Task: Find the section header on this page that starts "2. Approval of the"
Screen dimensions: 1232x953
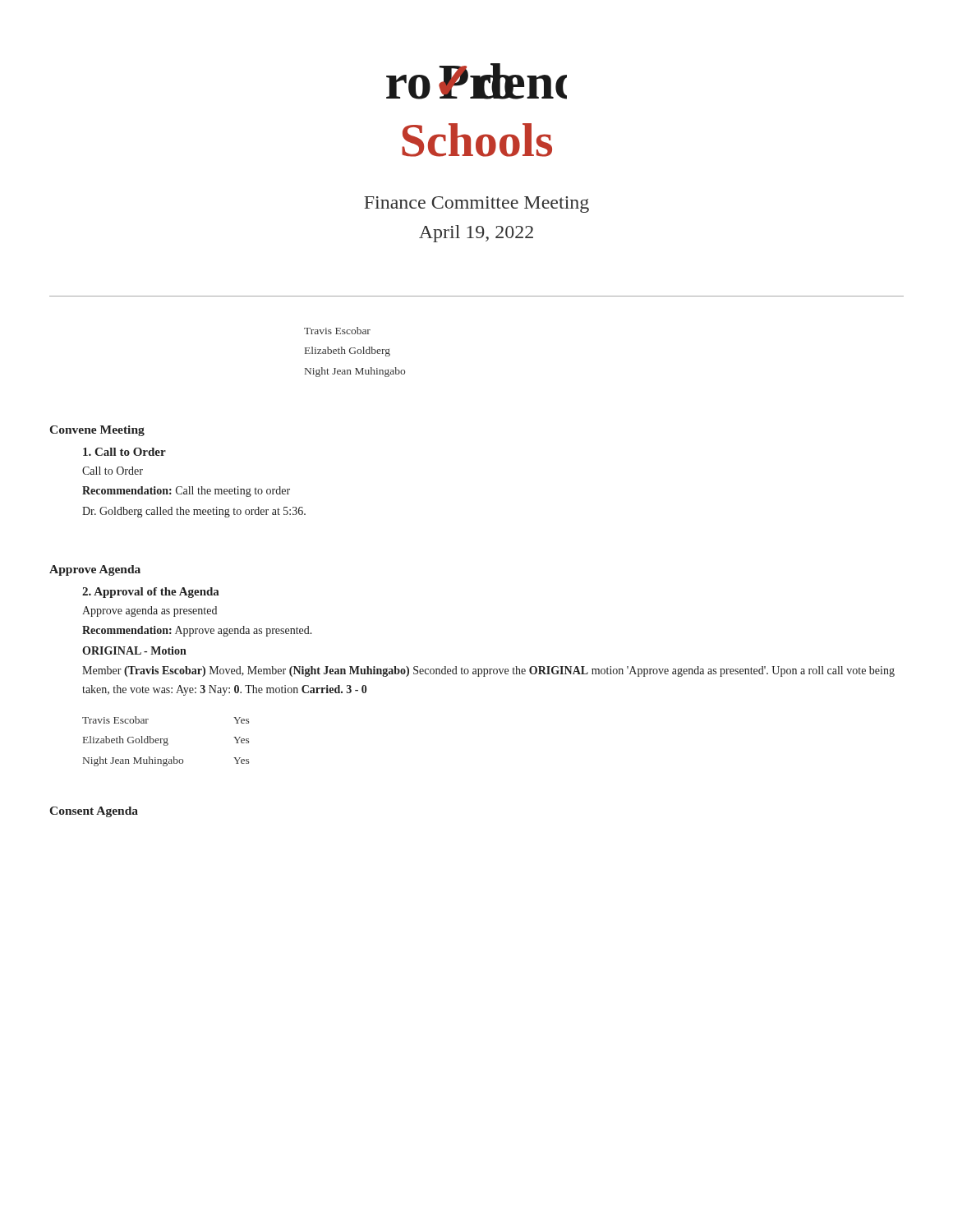Action: [151, 591]
